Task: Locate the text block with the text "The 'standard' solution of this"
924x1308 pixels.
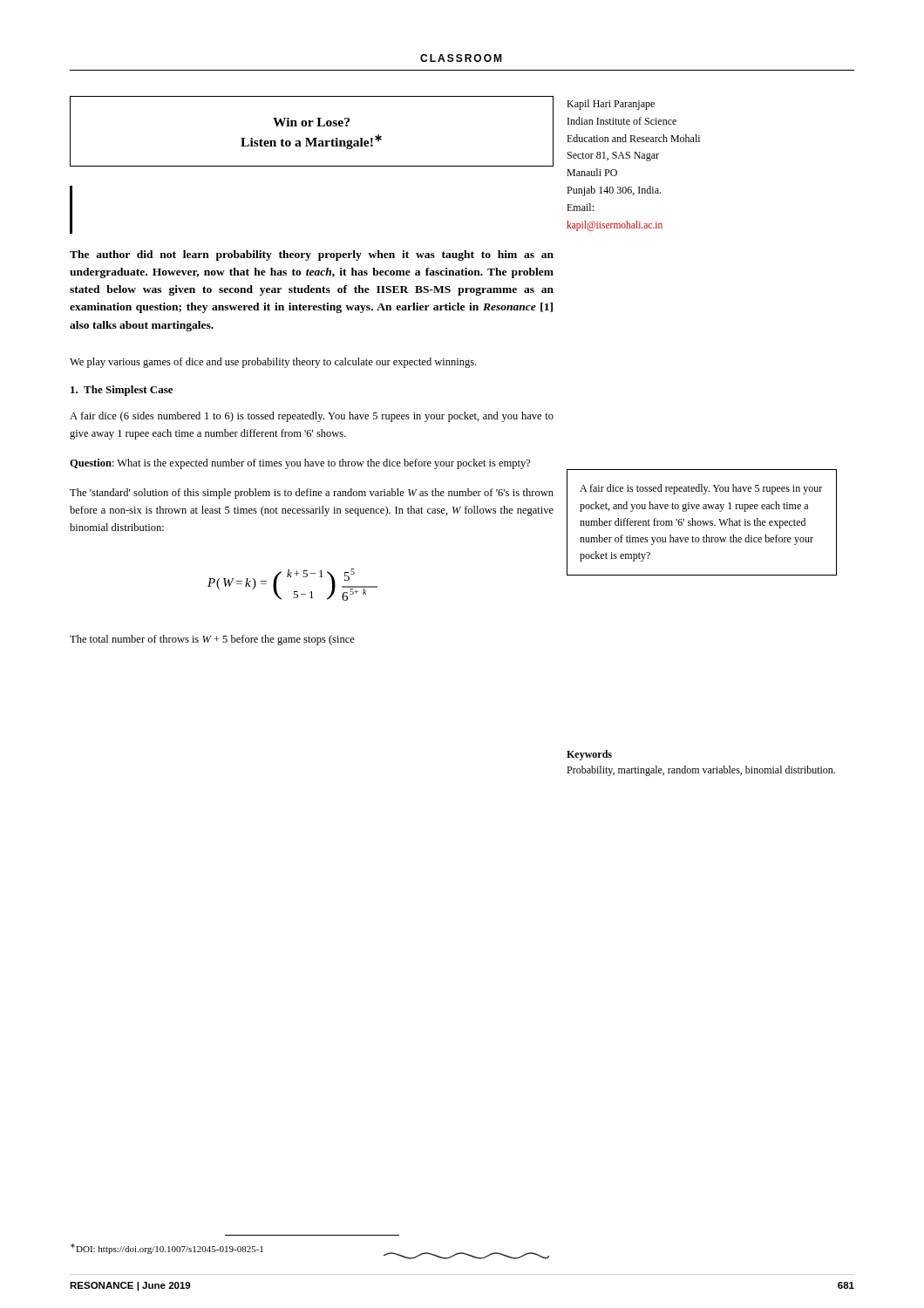Action: 312,510
